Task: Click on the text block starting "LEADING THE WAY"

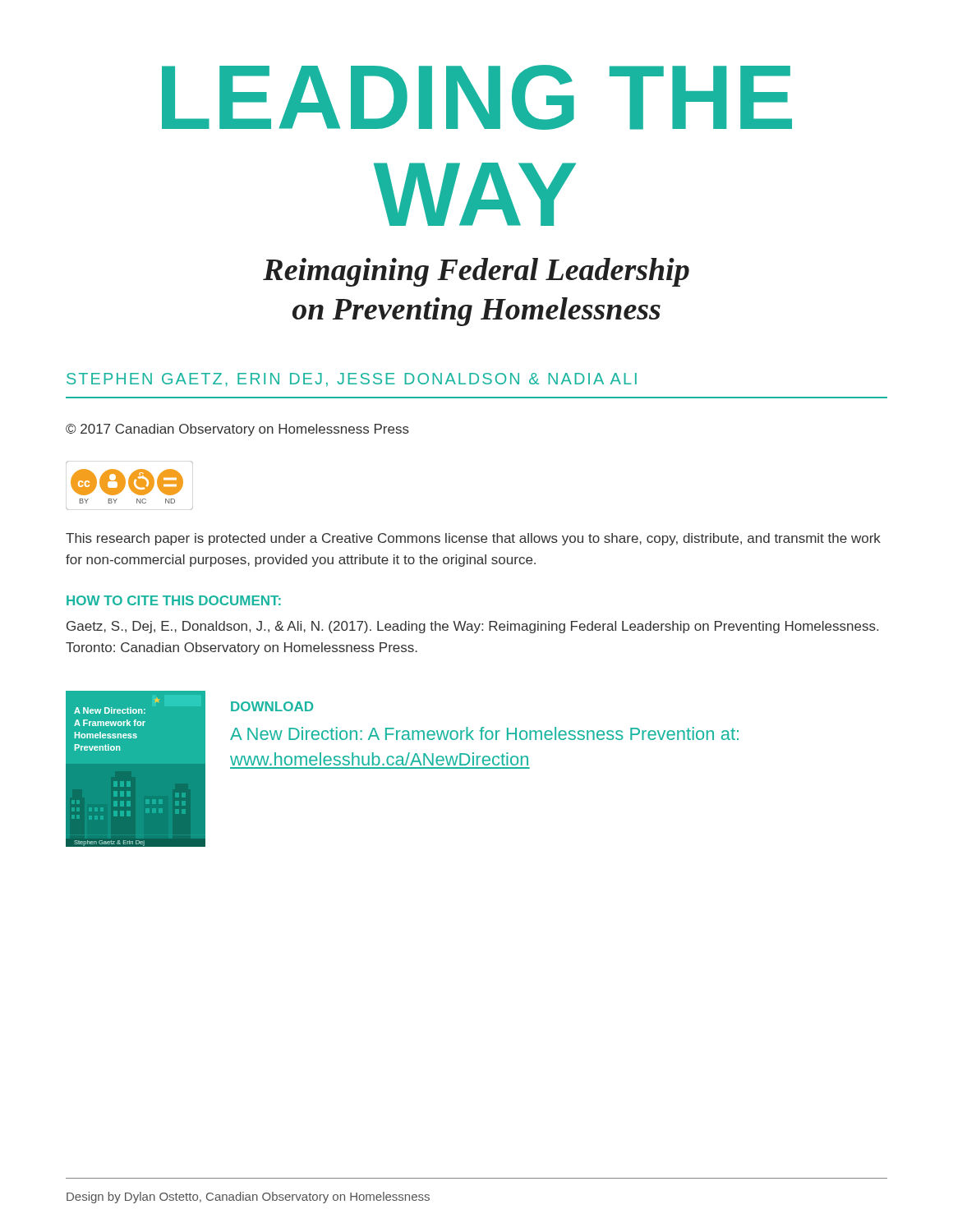Action: pyautogui.click(x=476, y=146)
